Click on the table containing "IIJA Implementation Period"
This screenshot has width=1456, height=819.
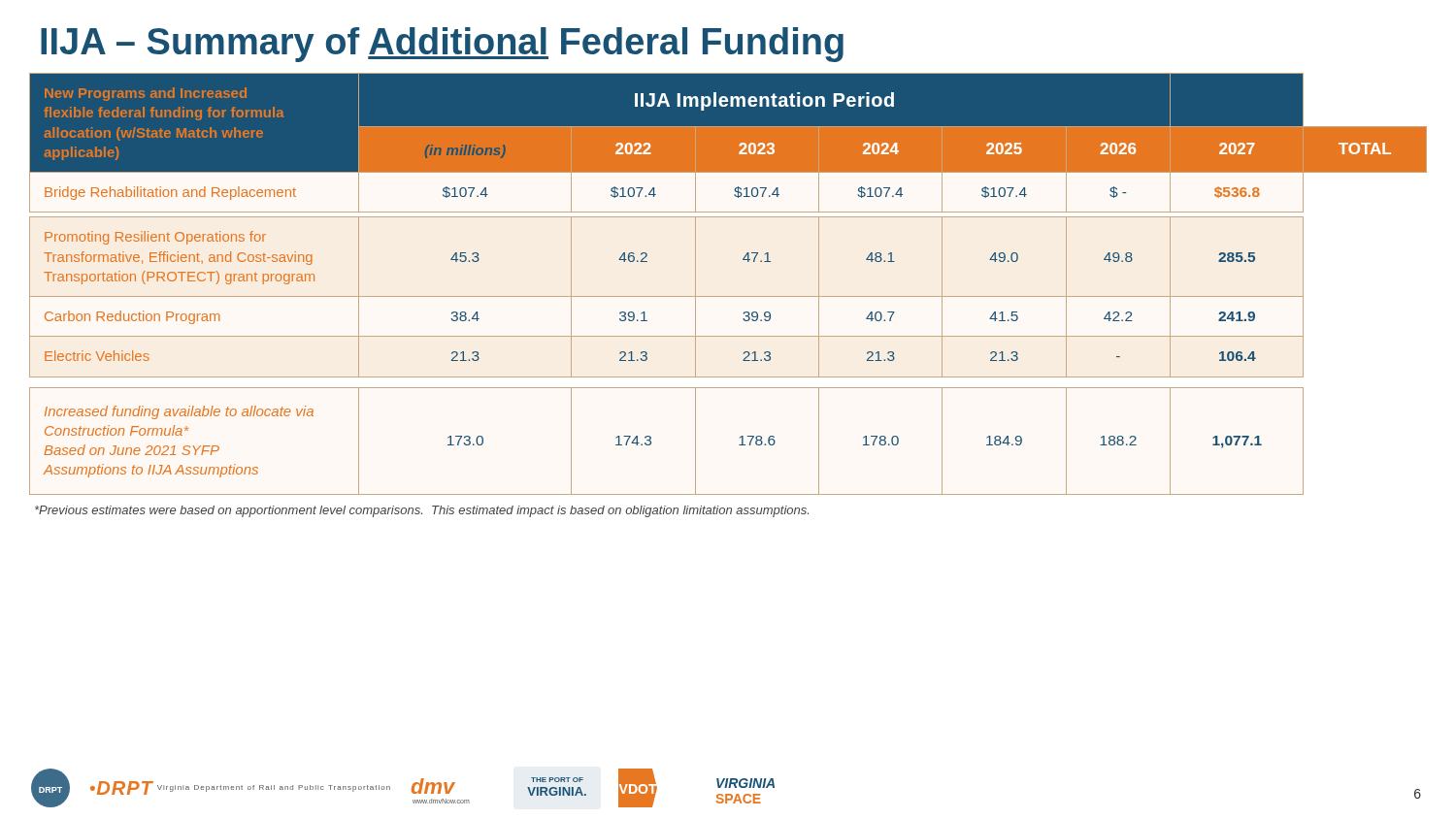[x=728, y=284]
